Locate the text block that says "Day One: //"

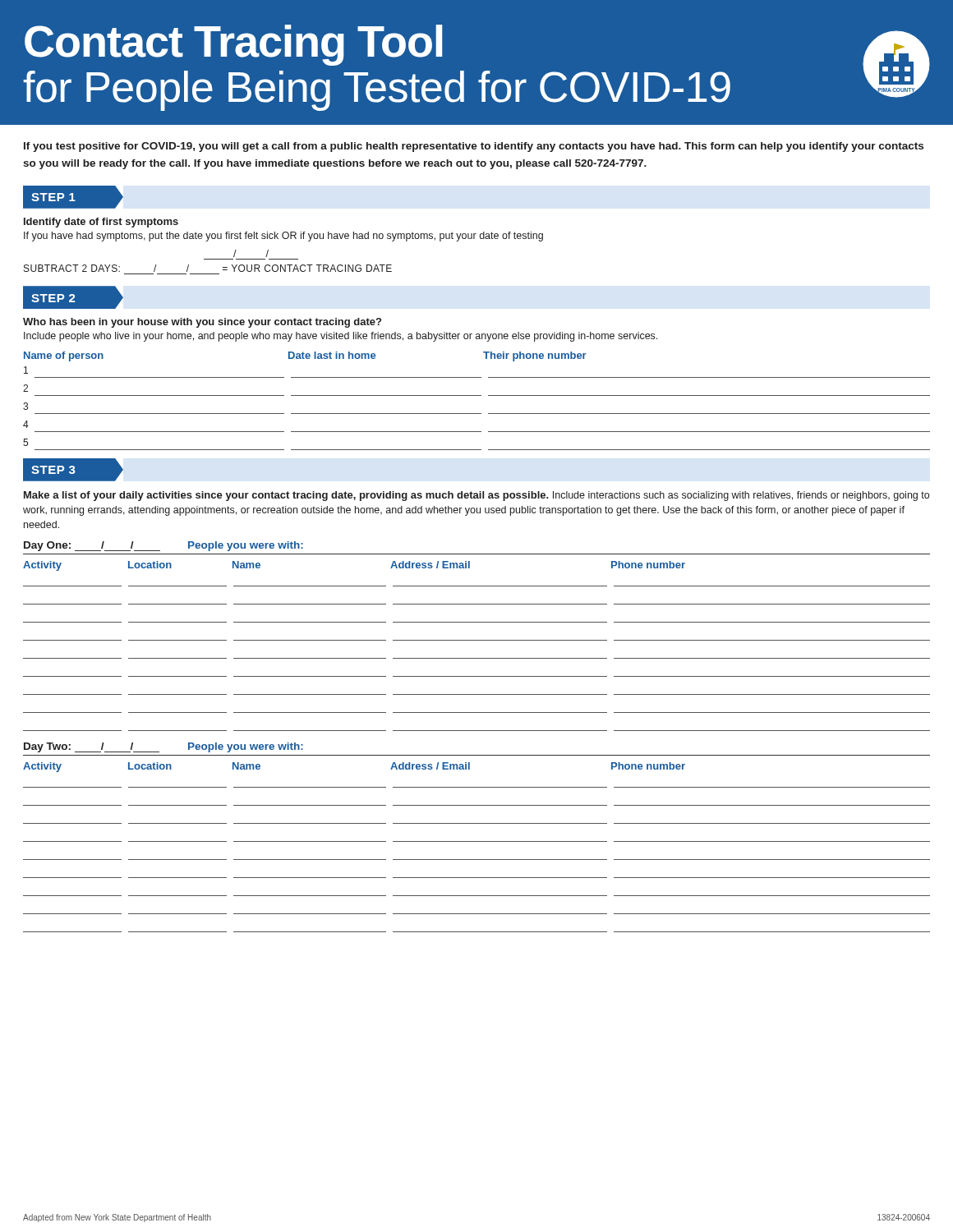tap(163, 545)
